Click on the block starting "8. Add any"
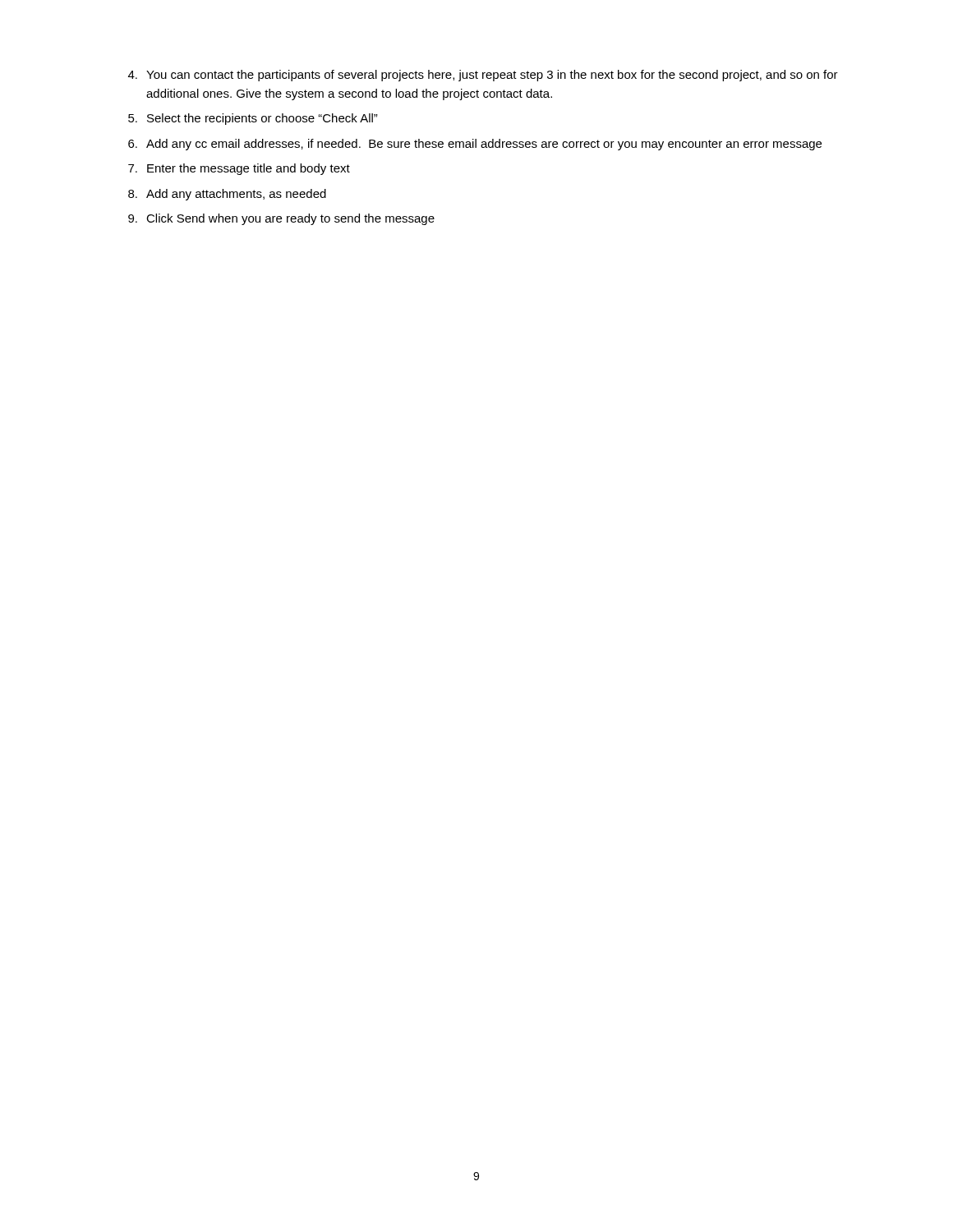Viewport: 953px width, 1232px height. coord(227,195)
